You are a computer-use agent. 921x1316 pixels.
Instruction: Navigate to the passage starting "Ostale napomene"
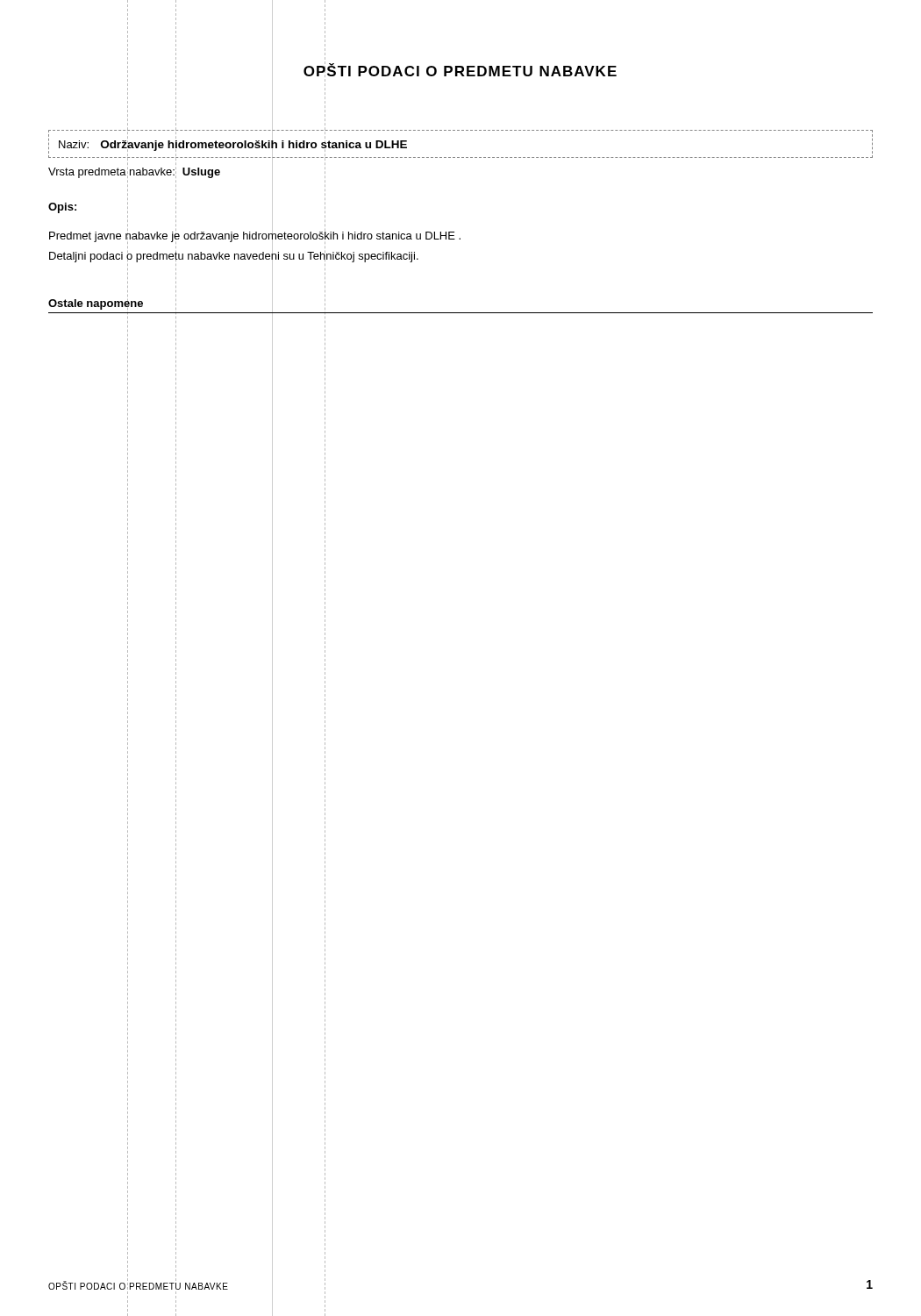[96, 303]
